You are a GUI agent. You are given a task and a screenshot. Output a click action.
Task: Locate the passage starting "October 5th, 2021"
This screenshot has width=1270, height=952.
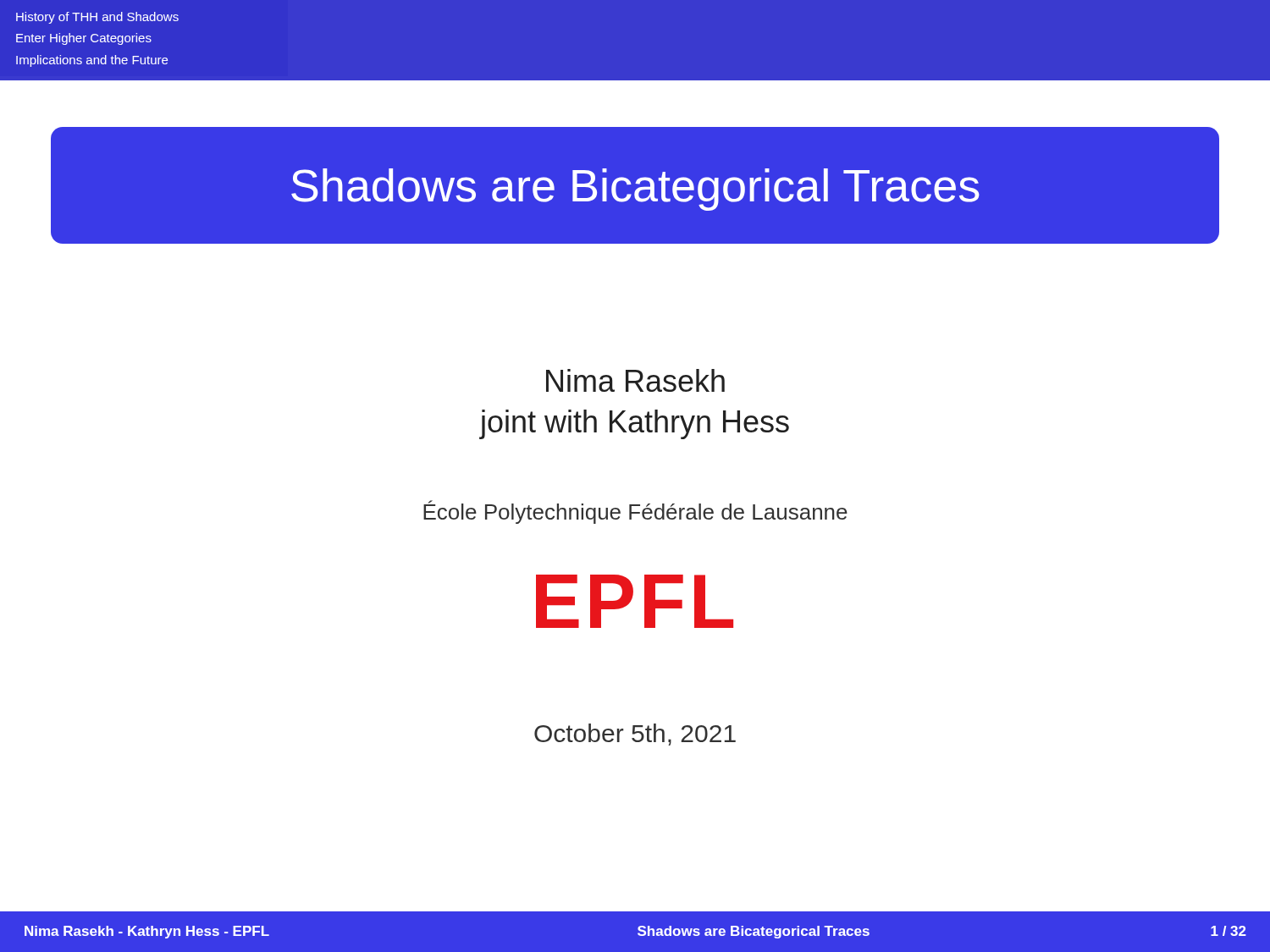tap(635, 733)
